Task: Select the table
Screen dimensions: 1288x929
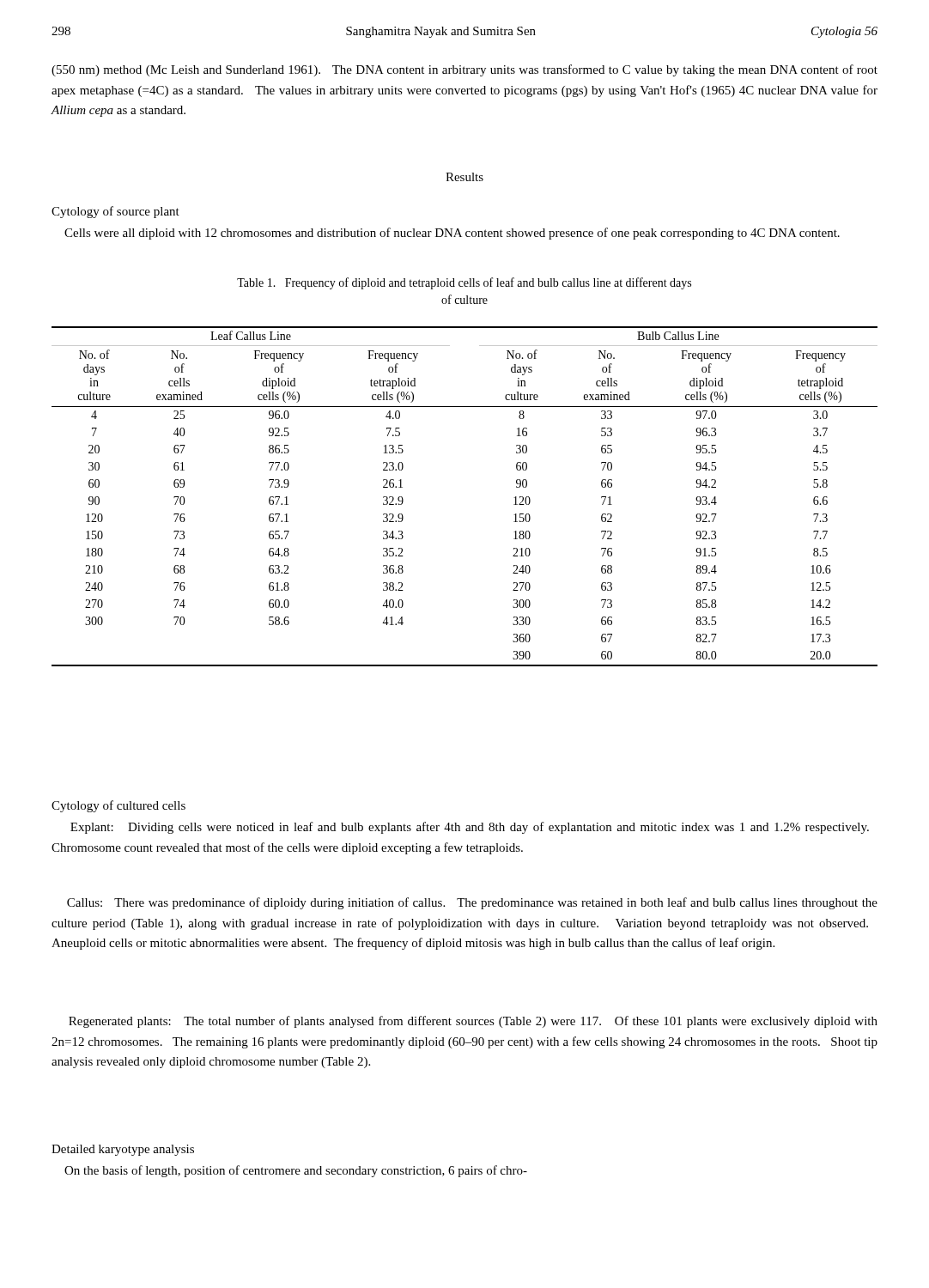Action: (464, 496)
